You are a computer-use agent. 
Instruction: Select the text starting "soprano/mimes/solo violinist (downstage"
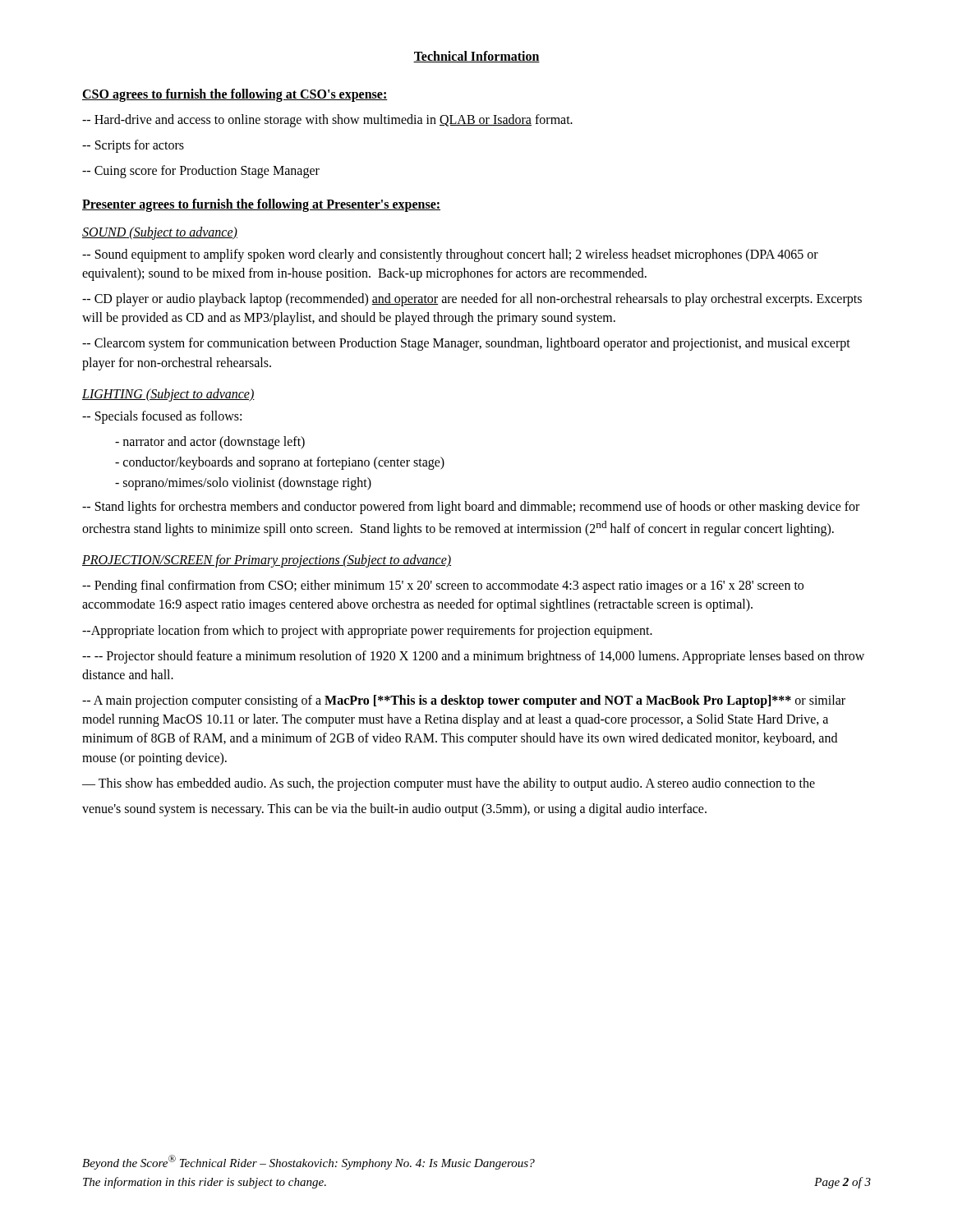tap(243, 483)
